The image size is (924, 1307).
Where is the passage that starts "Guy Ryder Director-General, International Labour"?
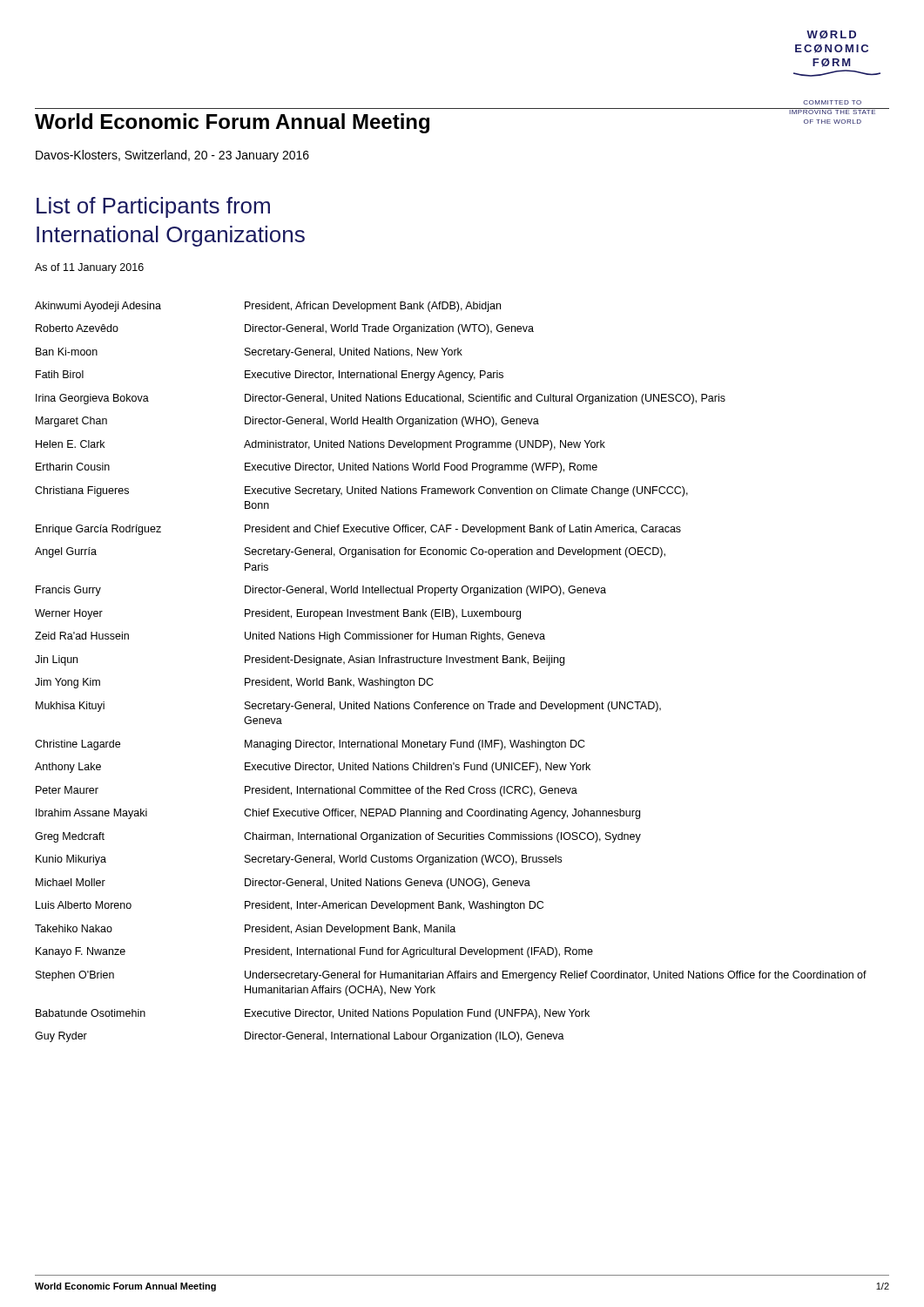tap(462, 1037)
